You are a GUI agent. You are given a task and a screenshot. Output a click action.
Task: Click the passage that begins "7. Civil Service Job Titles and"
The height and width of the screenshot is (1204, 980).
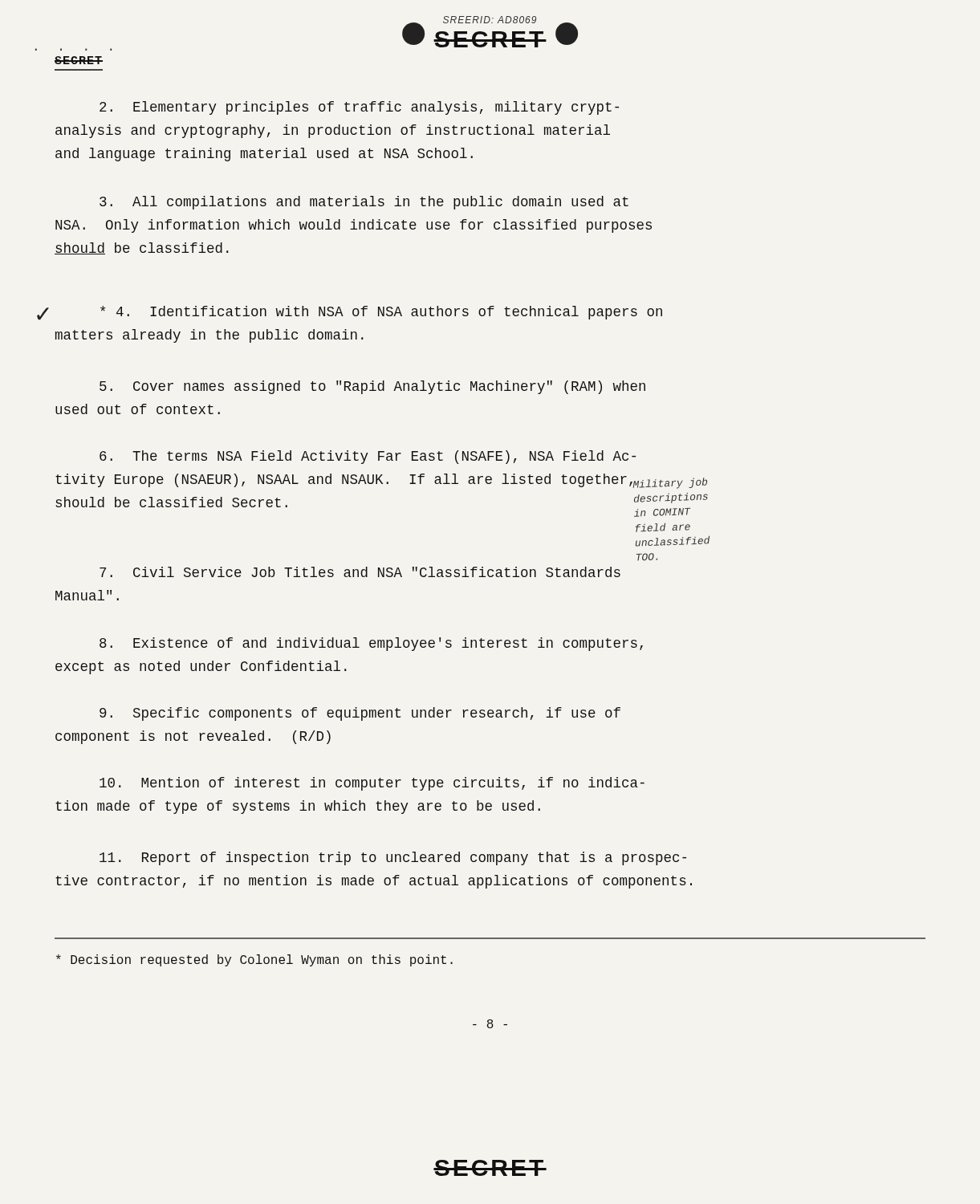click(x=490, y=585)
